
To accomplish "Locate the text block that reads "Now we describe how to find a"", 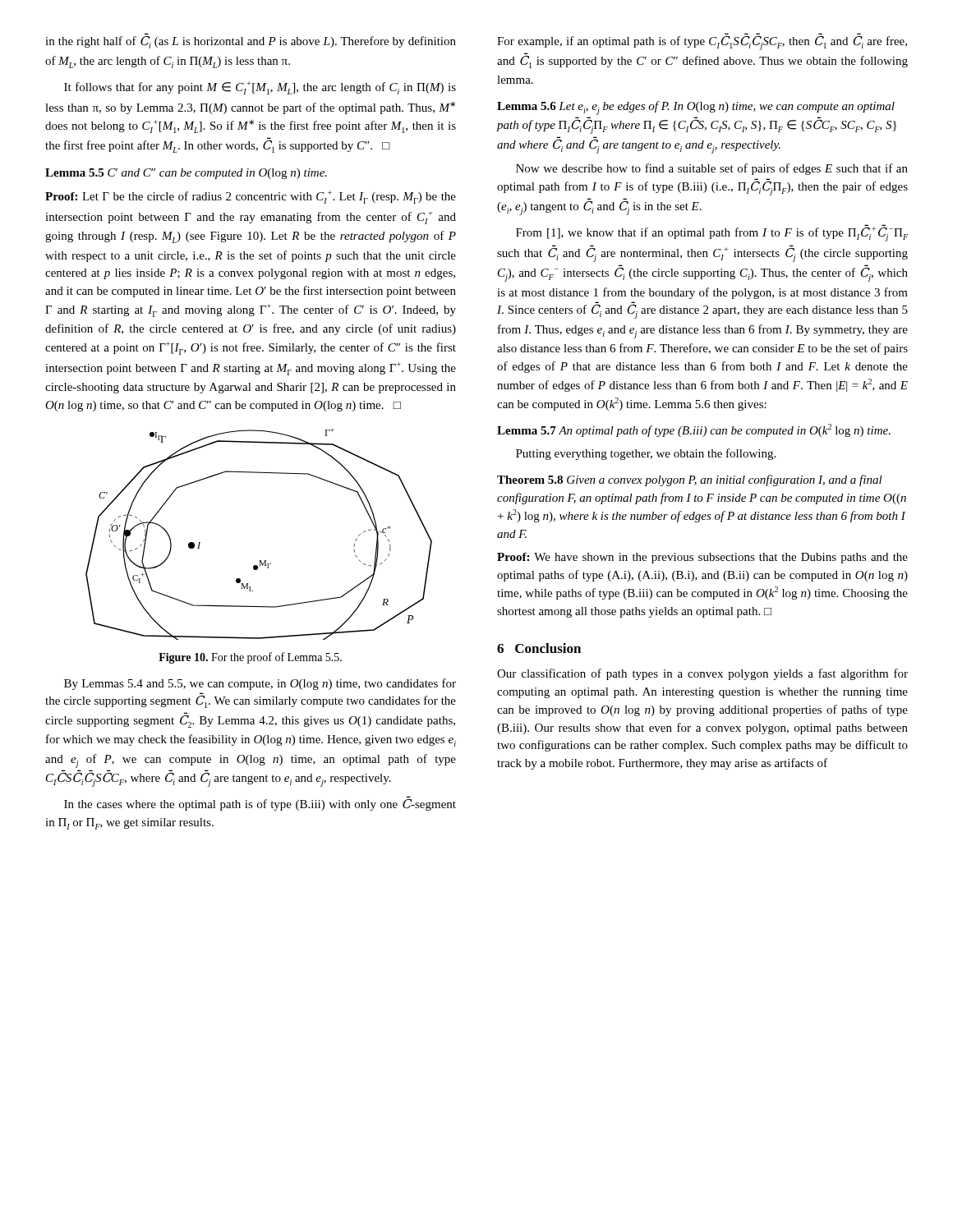I will [702, 189].
